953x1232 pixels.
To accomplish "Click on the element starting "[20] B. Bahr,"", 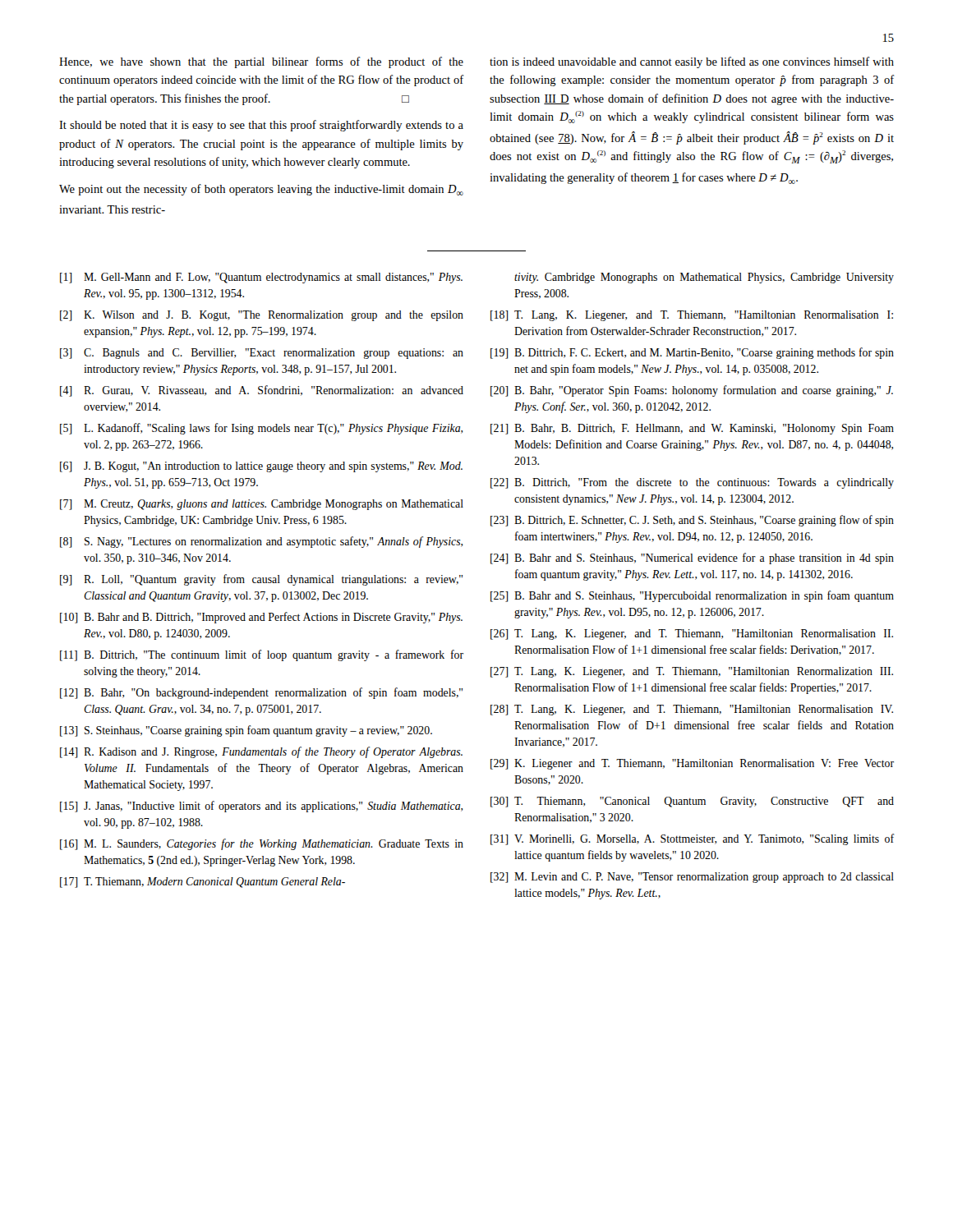I will pyautogui.click(x=692, y=399).
